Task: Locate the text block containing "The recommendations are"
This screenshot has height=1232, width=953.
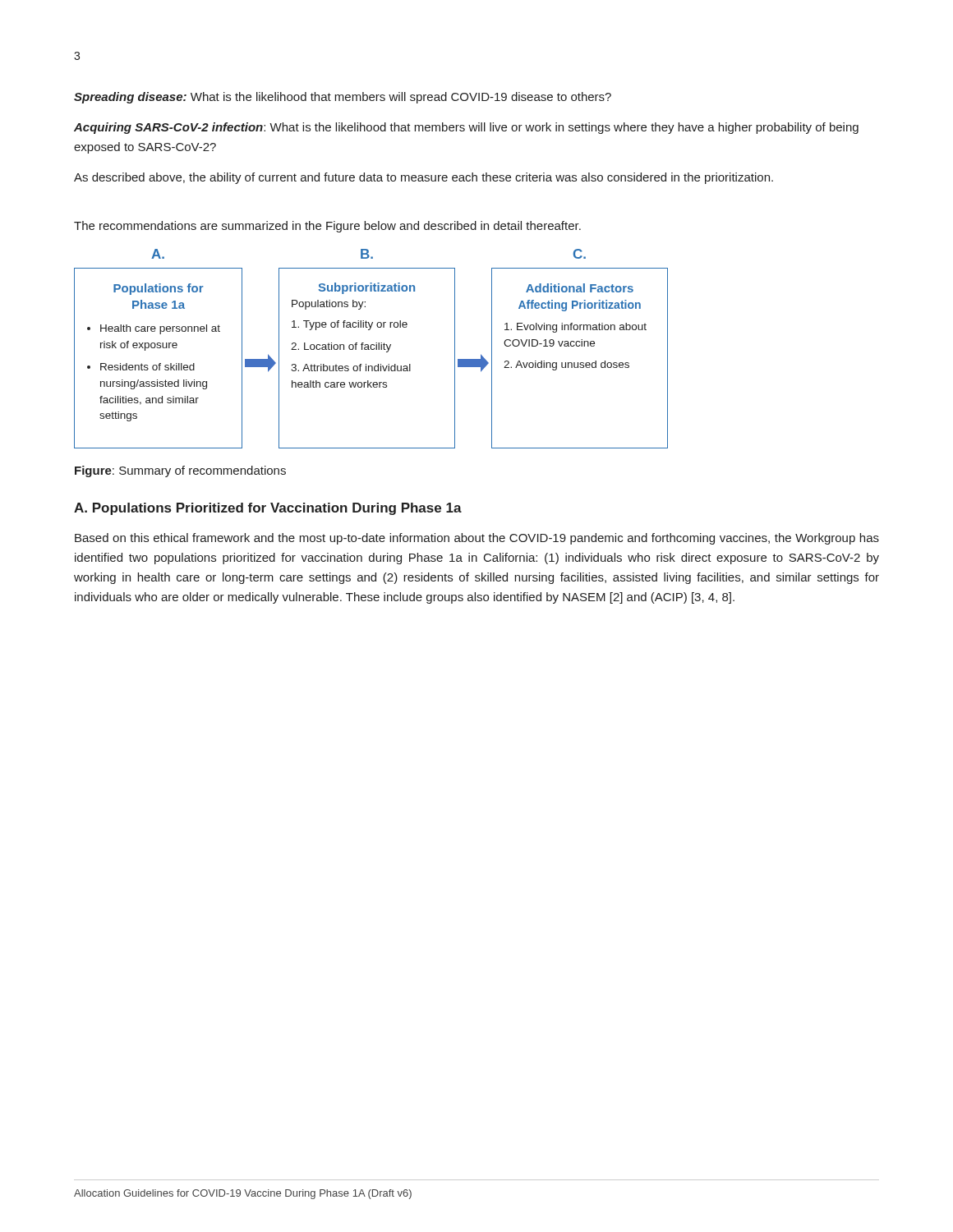Action: click(328, 225)
